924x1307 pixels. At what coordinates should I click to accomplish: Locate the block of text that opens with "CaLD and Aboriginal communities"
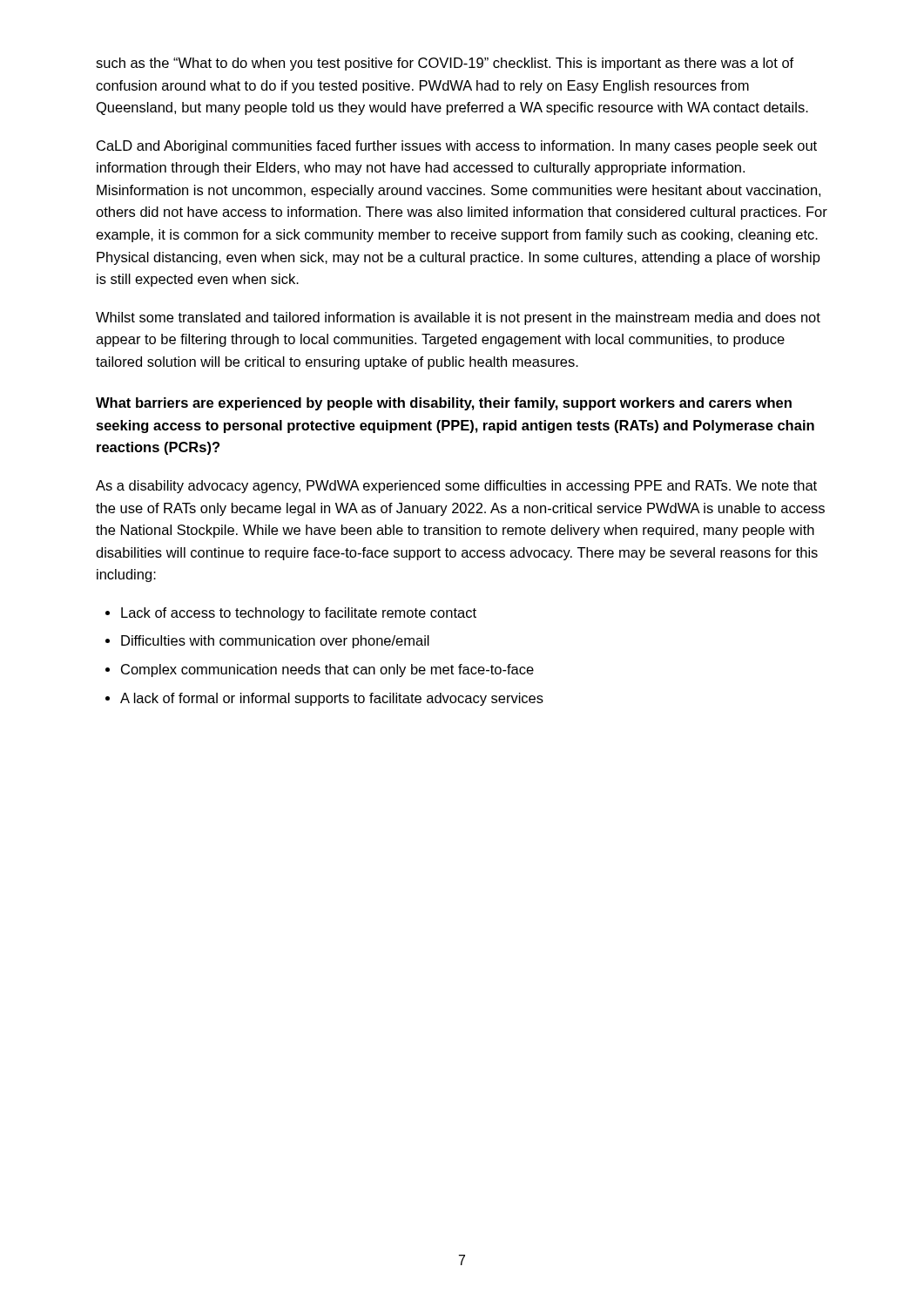point(461,212)
